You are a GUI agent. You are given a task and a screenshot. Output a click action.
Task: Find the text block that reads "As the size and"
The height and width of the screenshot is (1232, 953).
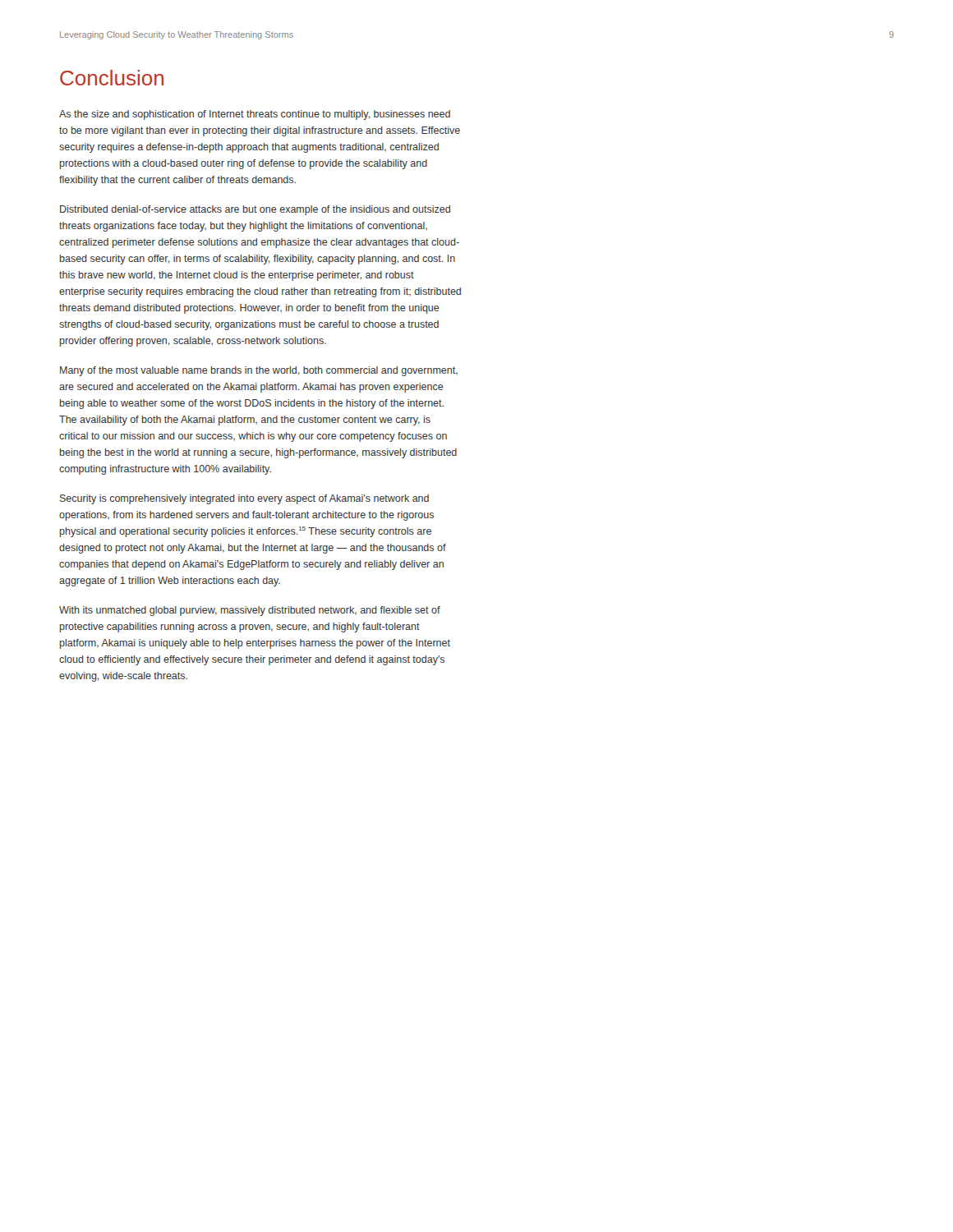click(260, 147)
